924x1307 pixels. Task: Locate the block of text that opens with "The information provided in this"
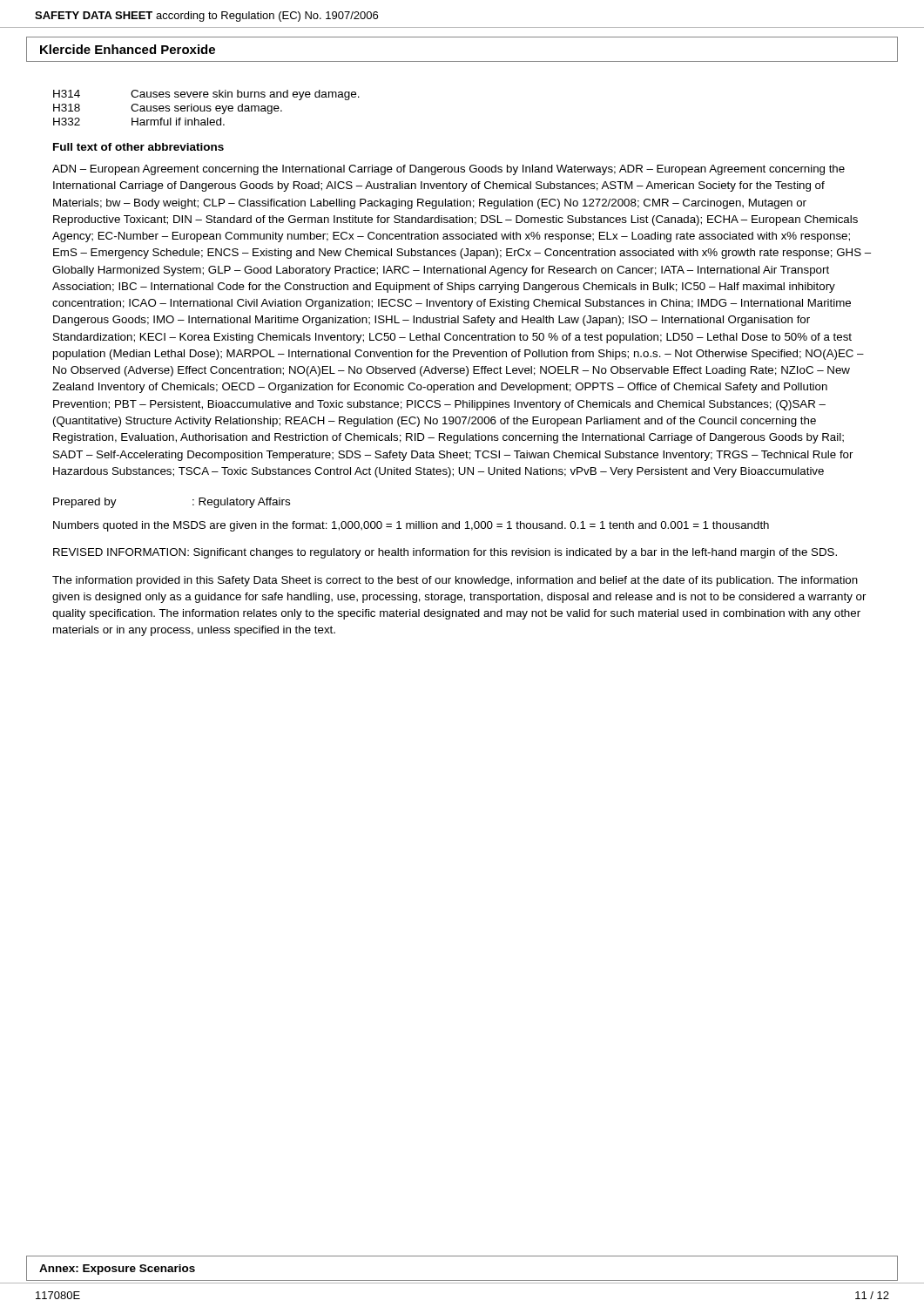pyautogui.click(x=459, y=605)
